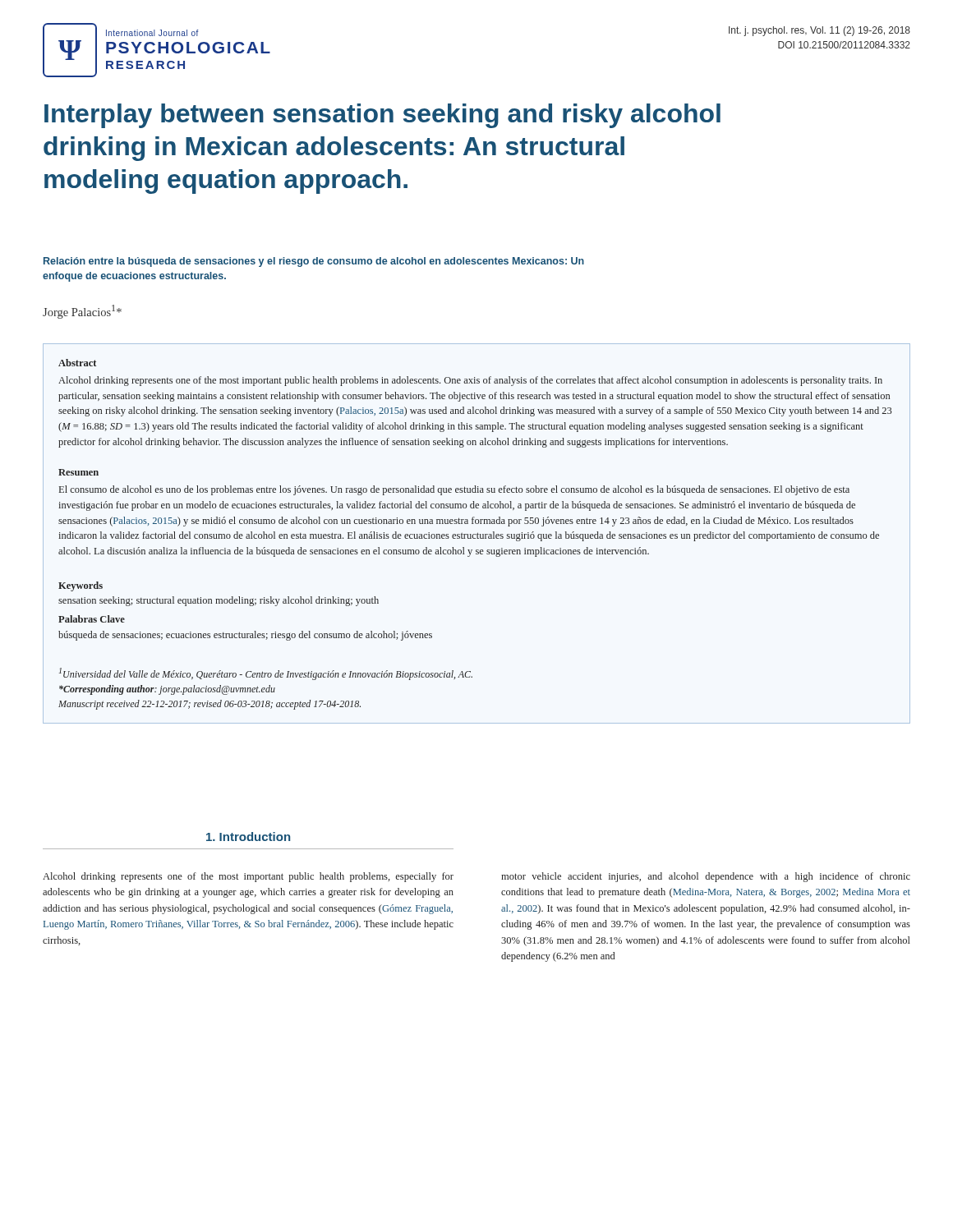Click on the text that says "Jorge Palacios1*"
The image size is (953, 1232).
pyautogui.click(x=82, y=310)
